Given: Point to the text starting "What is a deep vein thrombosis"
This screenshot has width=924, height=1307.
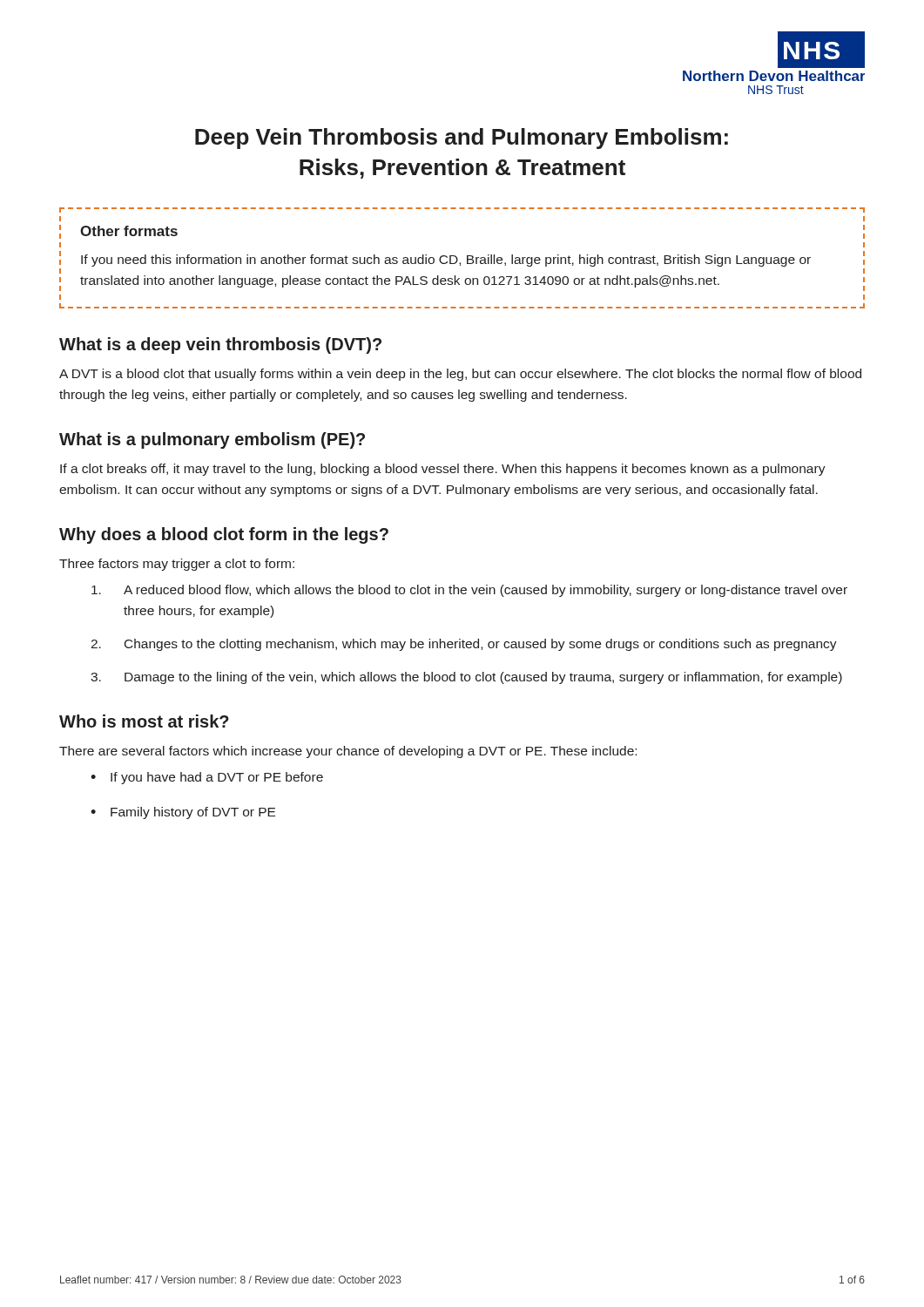Looking at the screenshot, I should tap(221, 344).
